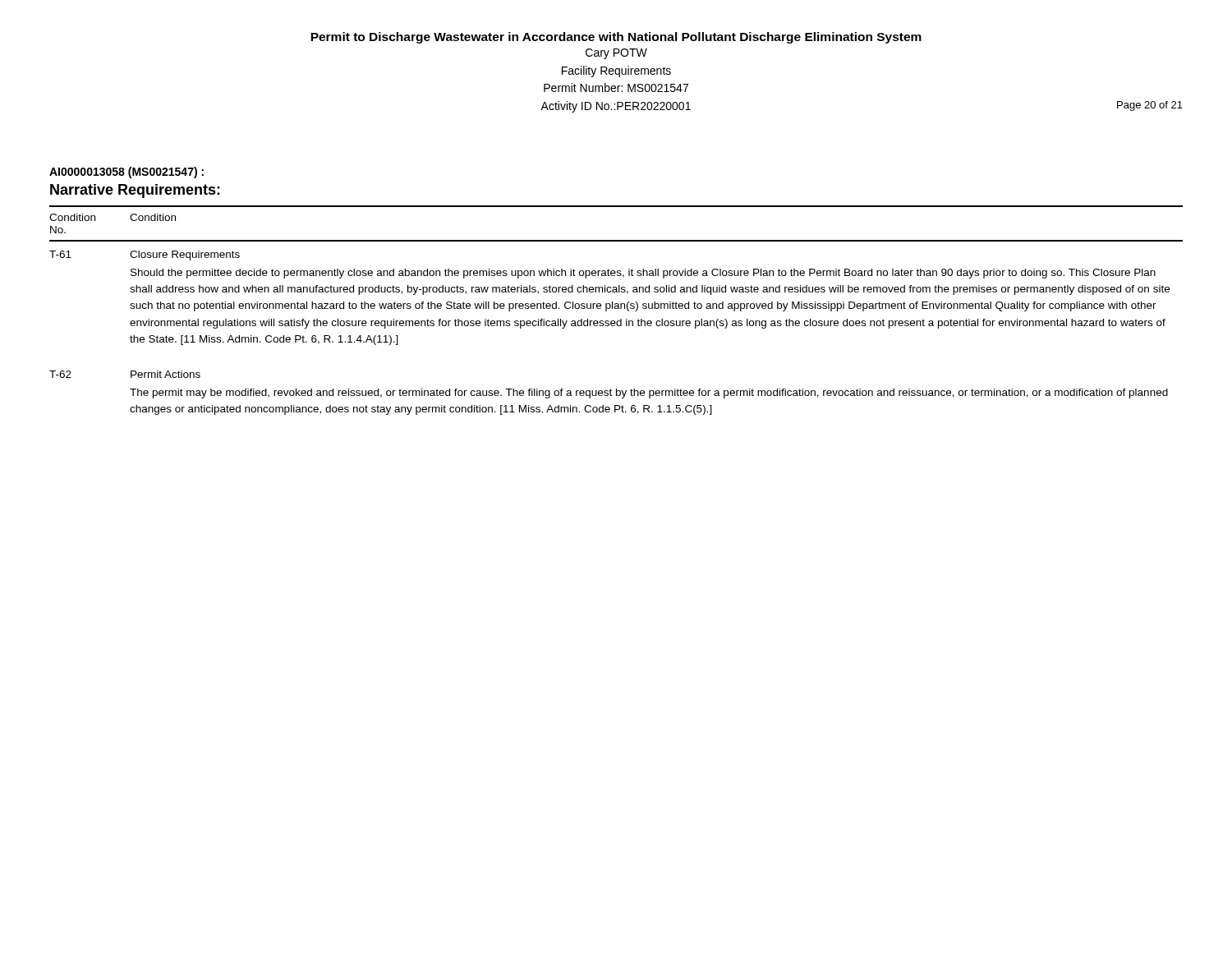Find "Narrative Requirements:" on this page
This screenshot has width=1232, height=953.
135,190
